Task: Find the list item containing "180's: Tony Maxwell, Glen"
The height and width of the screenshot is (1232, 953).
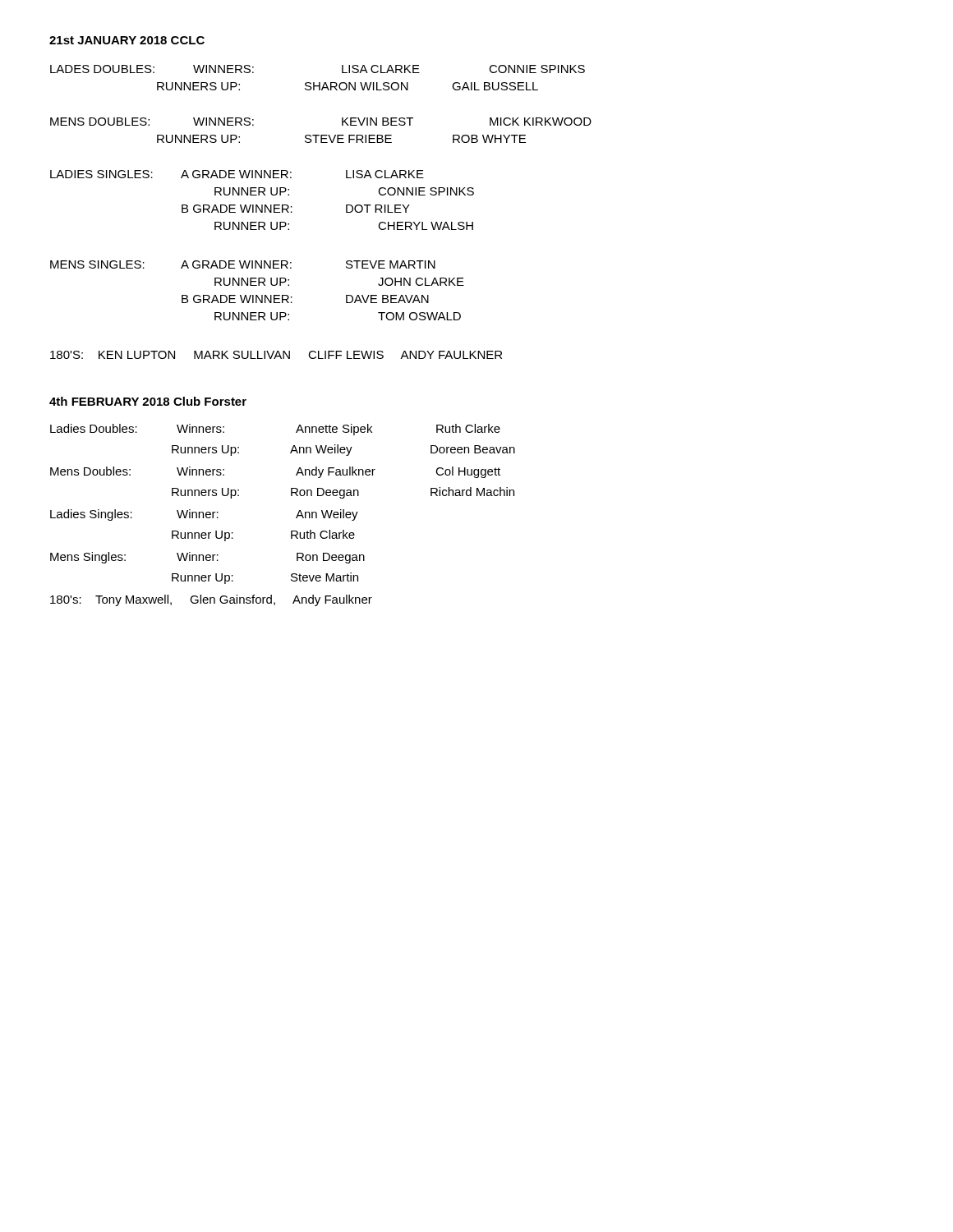Action: pos(211,599)
